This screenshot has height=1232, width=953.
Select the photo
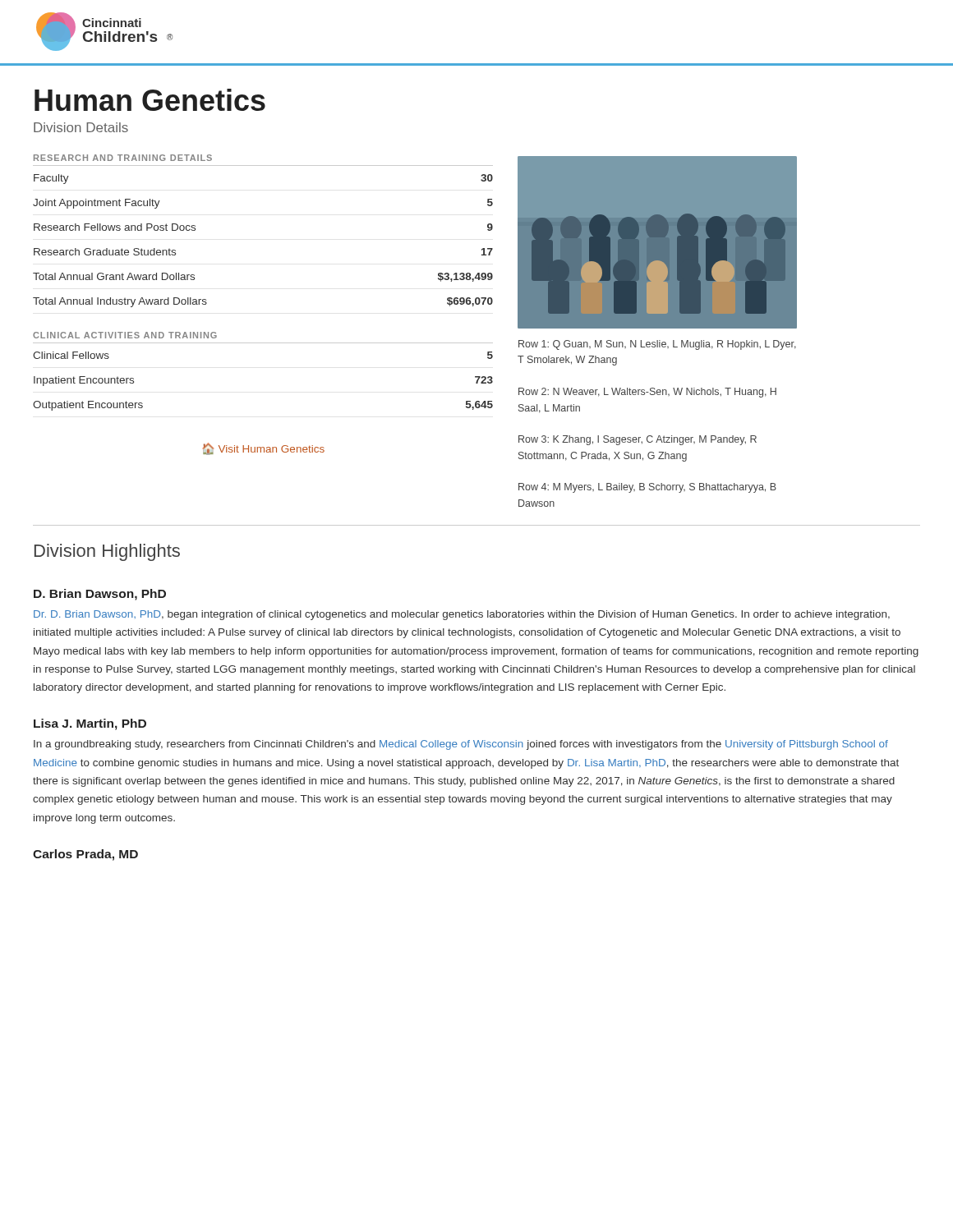click(x=657, y=242)
